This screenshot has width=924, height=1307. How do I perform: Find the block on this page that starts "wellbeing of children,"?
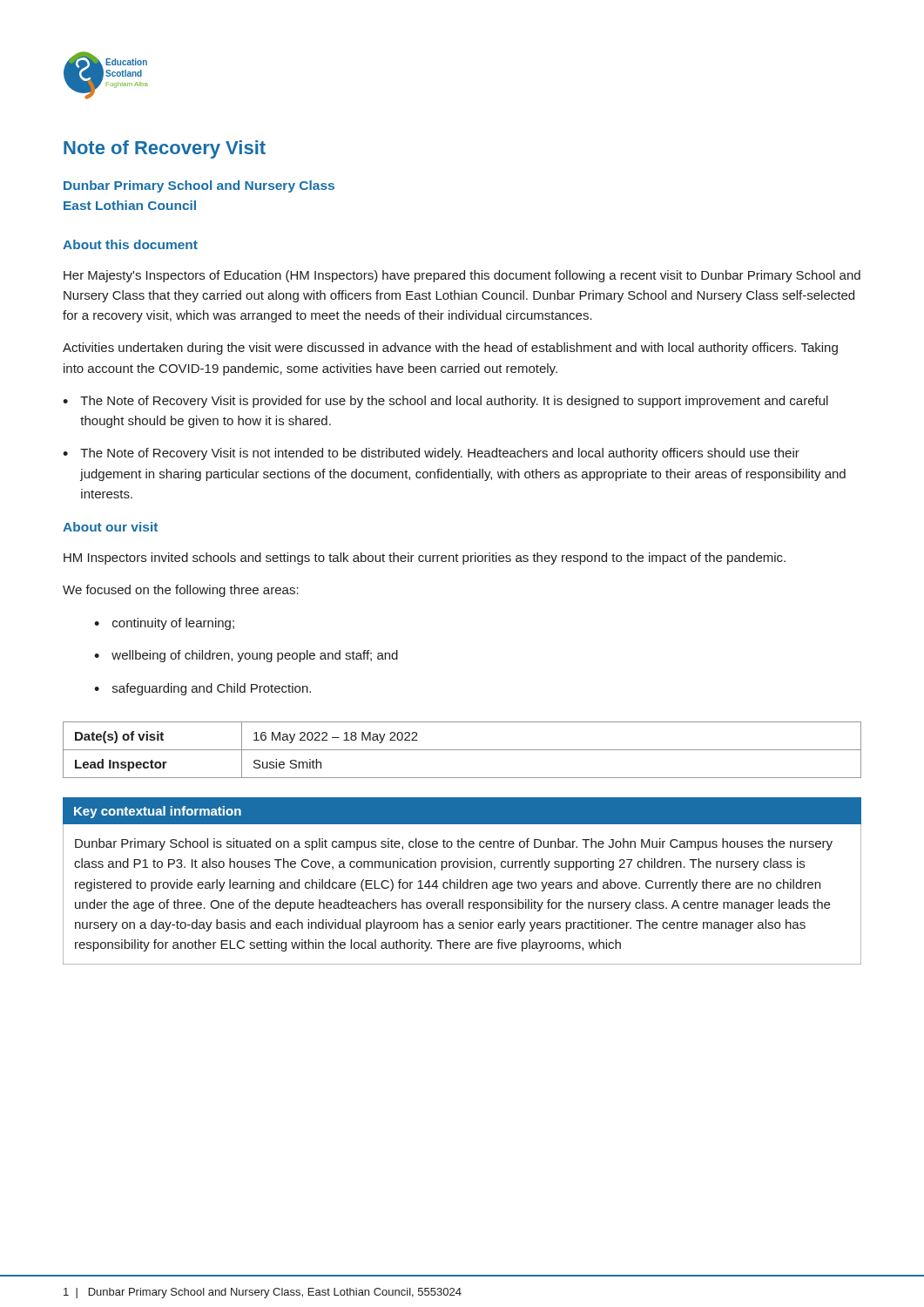(255, 655)
